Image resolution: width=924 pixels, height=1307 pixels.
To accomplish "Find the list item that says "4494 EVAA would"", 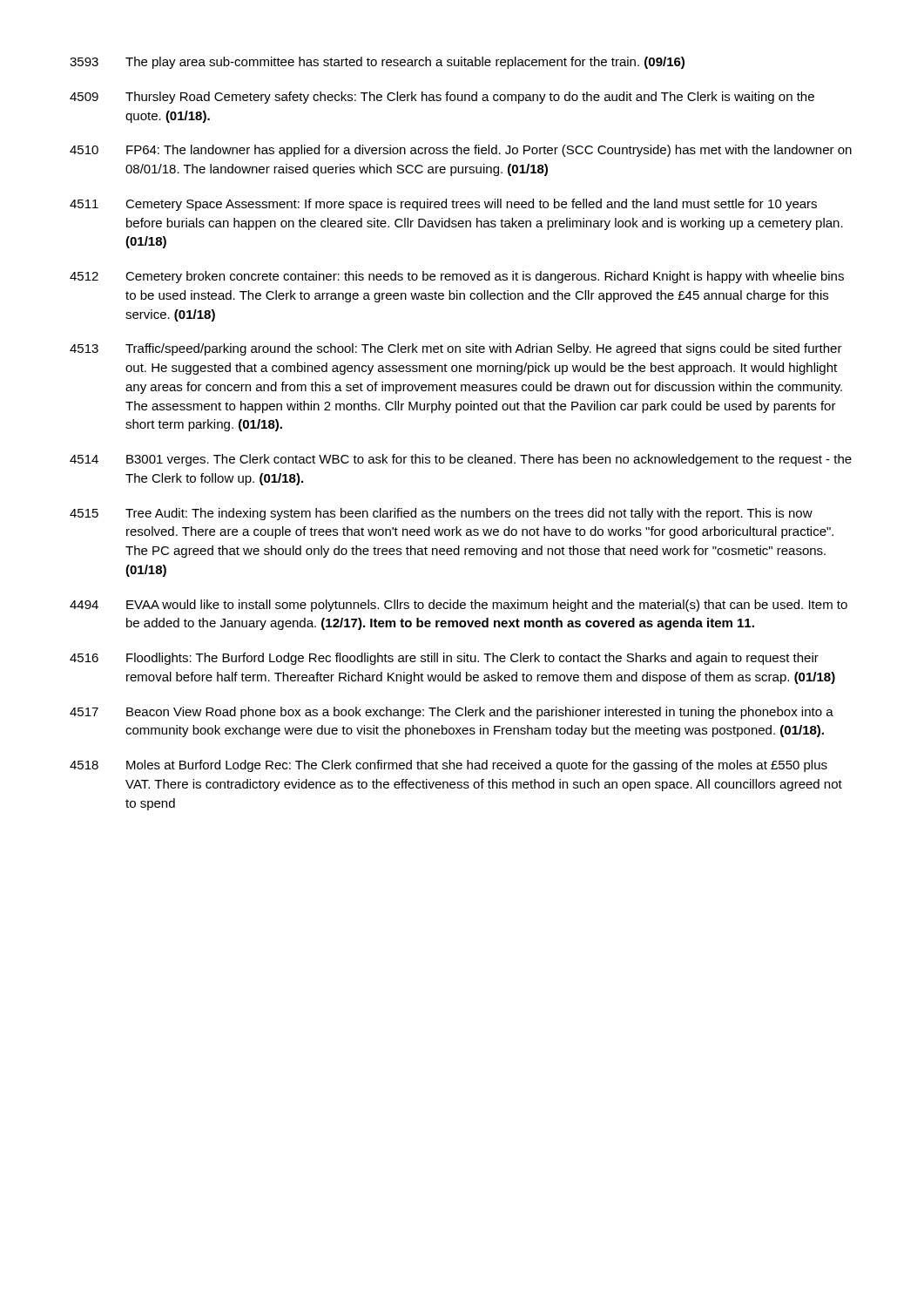I will coord(462,614).
